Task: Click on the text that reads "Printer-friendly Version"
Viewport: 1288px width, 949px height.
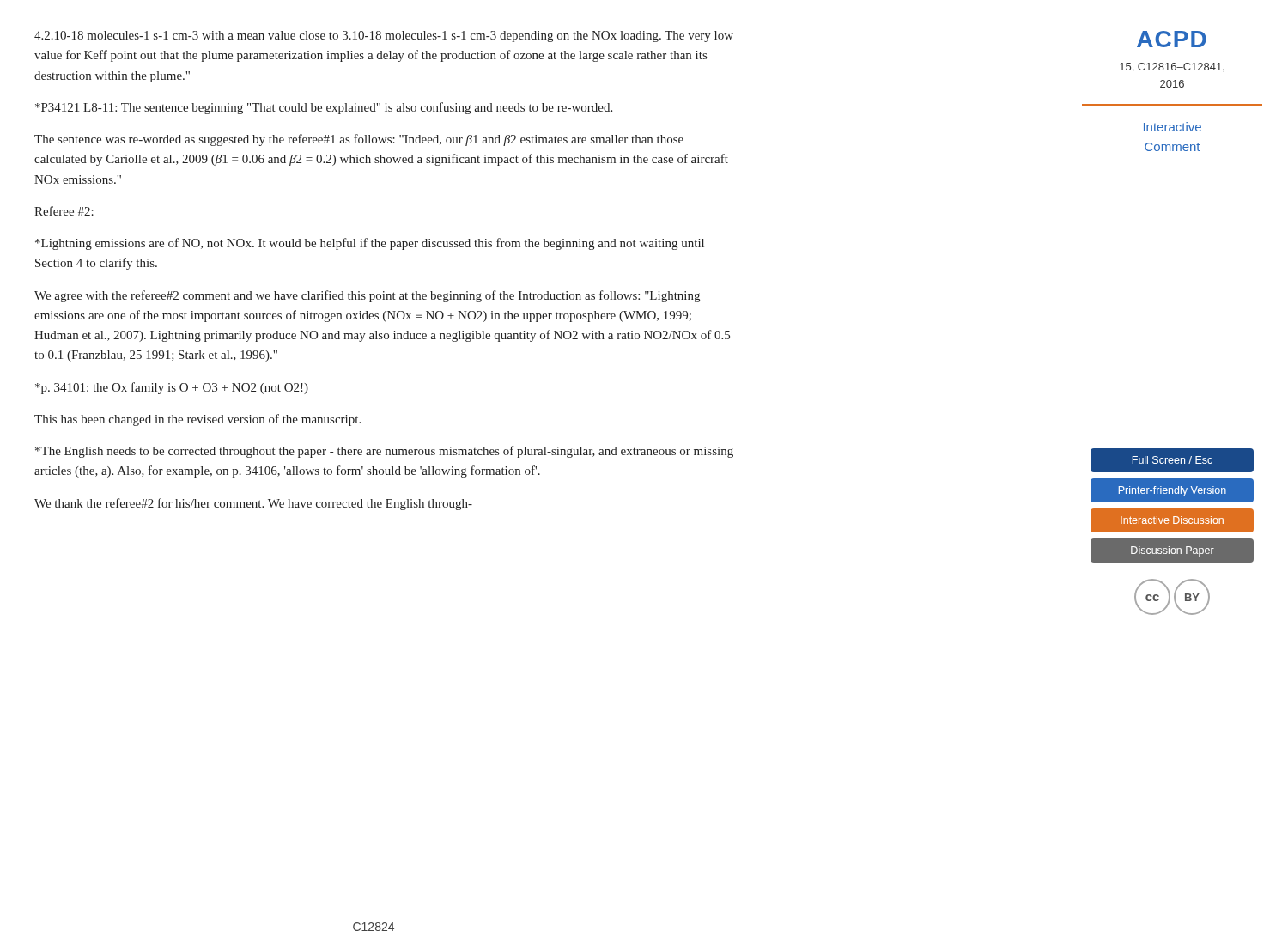Action: tap(1172, 490)
